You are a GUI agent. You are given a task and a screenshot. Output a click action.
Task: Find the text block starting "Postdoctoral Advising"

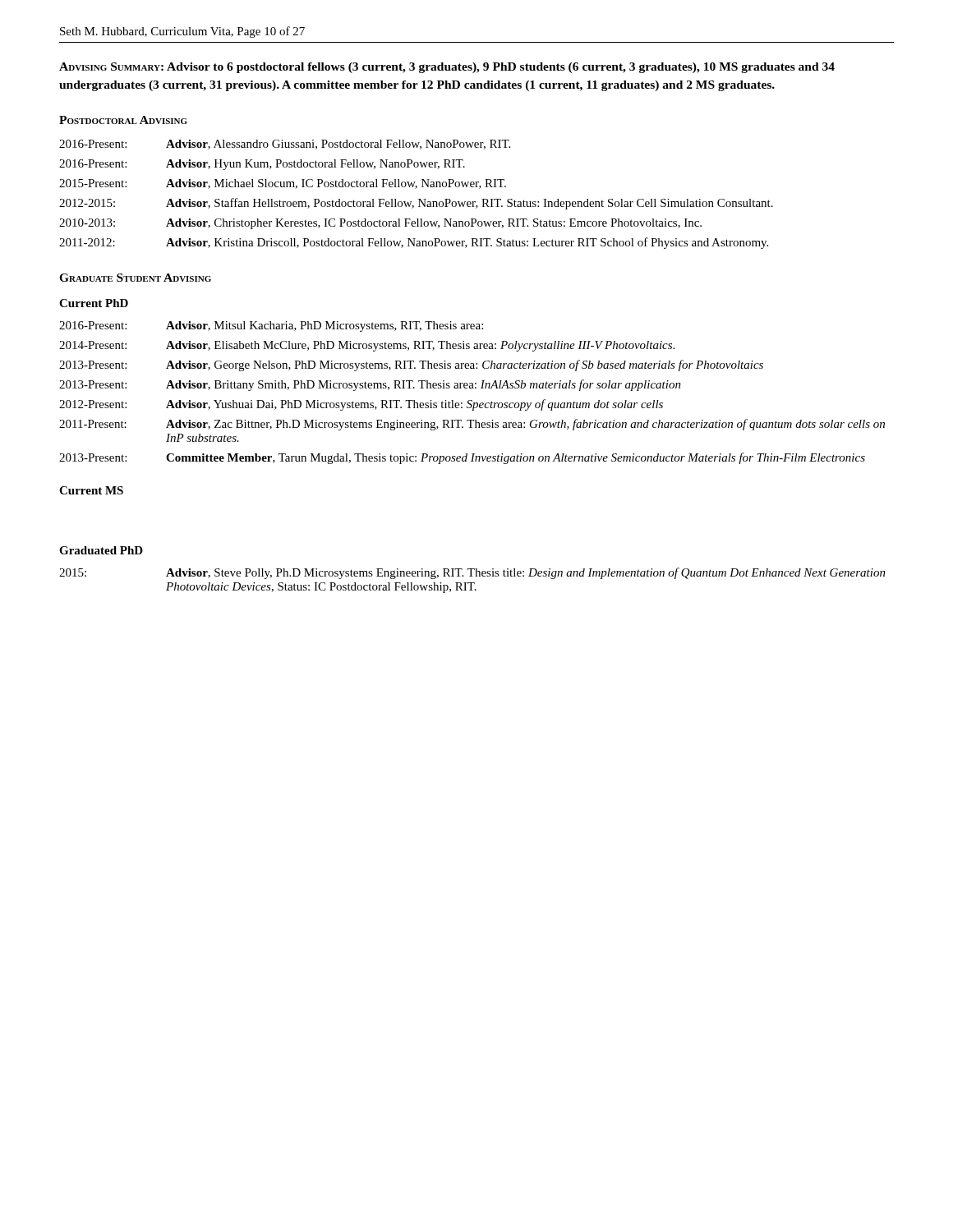coord(123,119)
